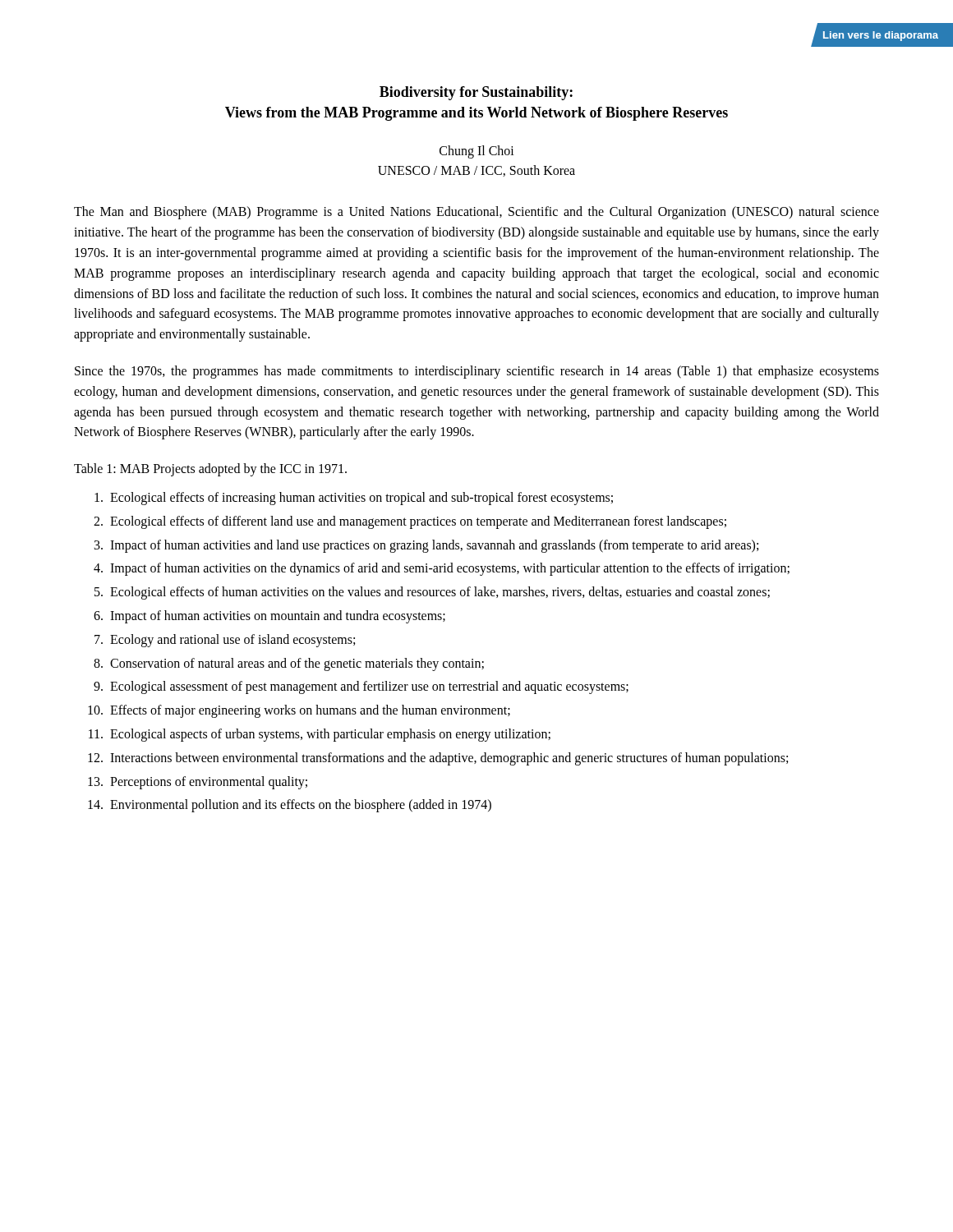This screenshot has height=1232, width=953.
Task: Point to the text starting "3. Impact of human"
Action: click(x=476, y=545)
